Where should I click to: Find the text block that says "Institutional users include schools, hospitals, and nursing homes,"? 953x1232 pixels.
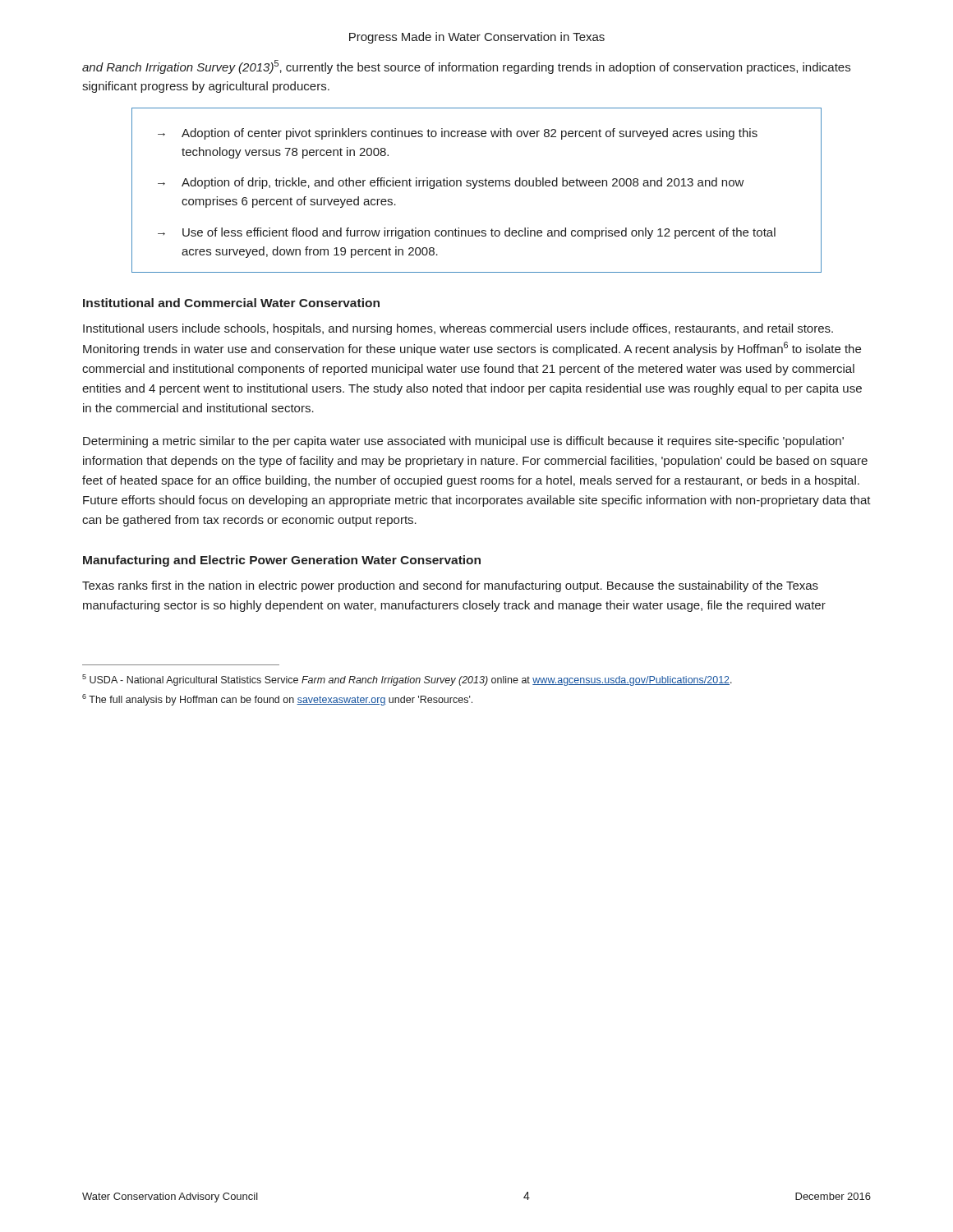coord(472,368)
